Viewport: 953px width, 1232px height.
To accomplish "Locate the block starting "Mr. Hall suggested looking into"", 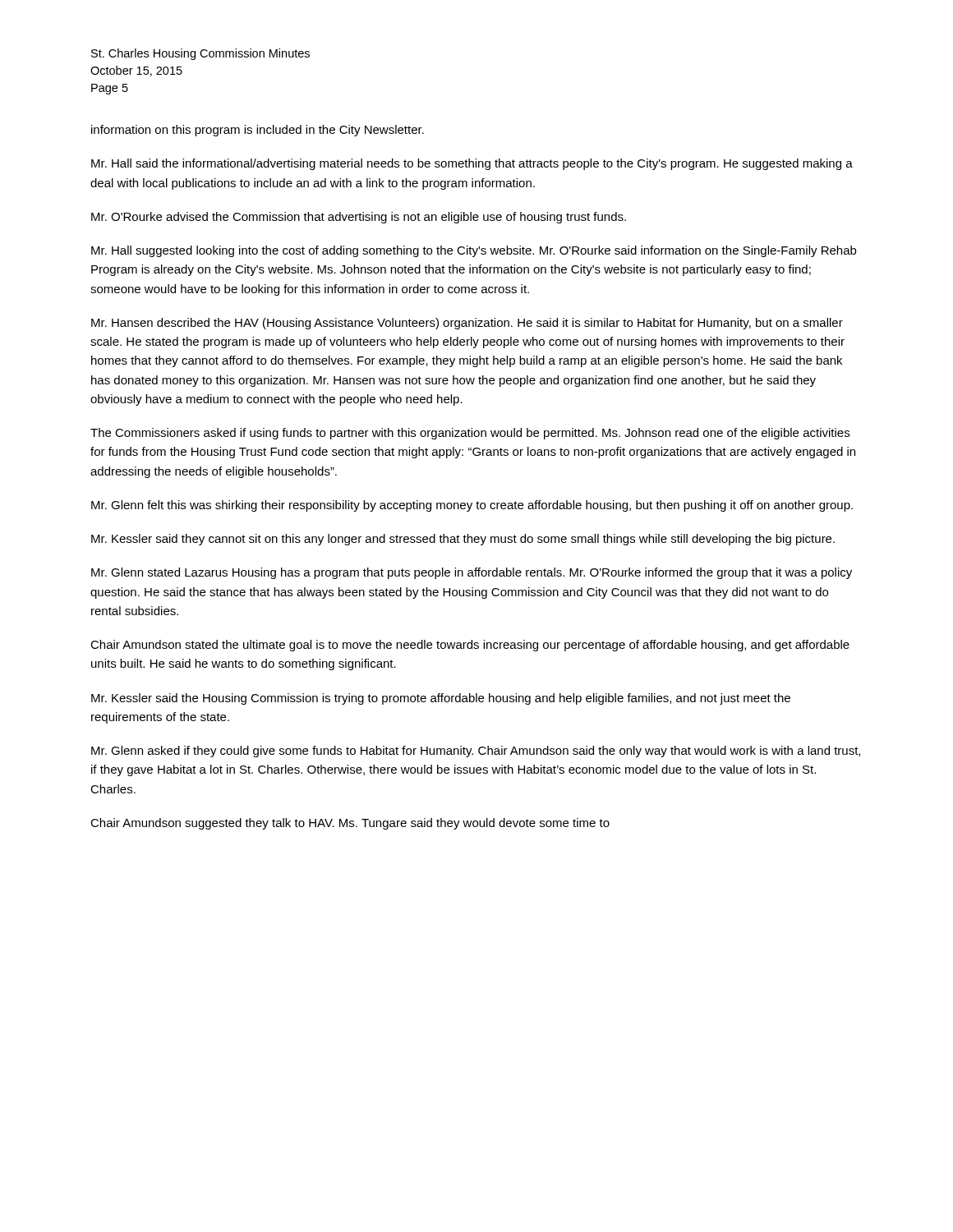I will (474, 269).
